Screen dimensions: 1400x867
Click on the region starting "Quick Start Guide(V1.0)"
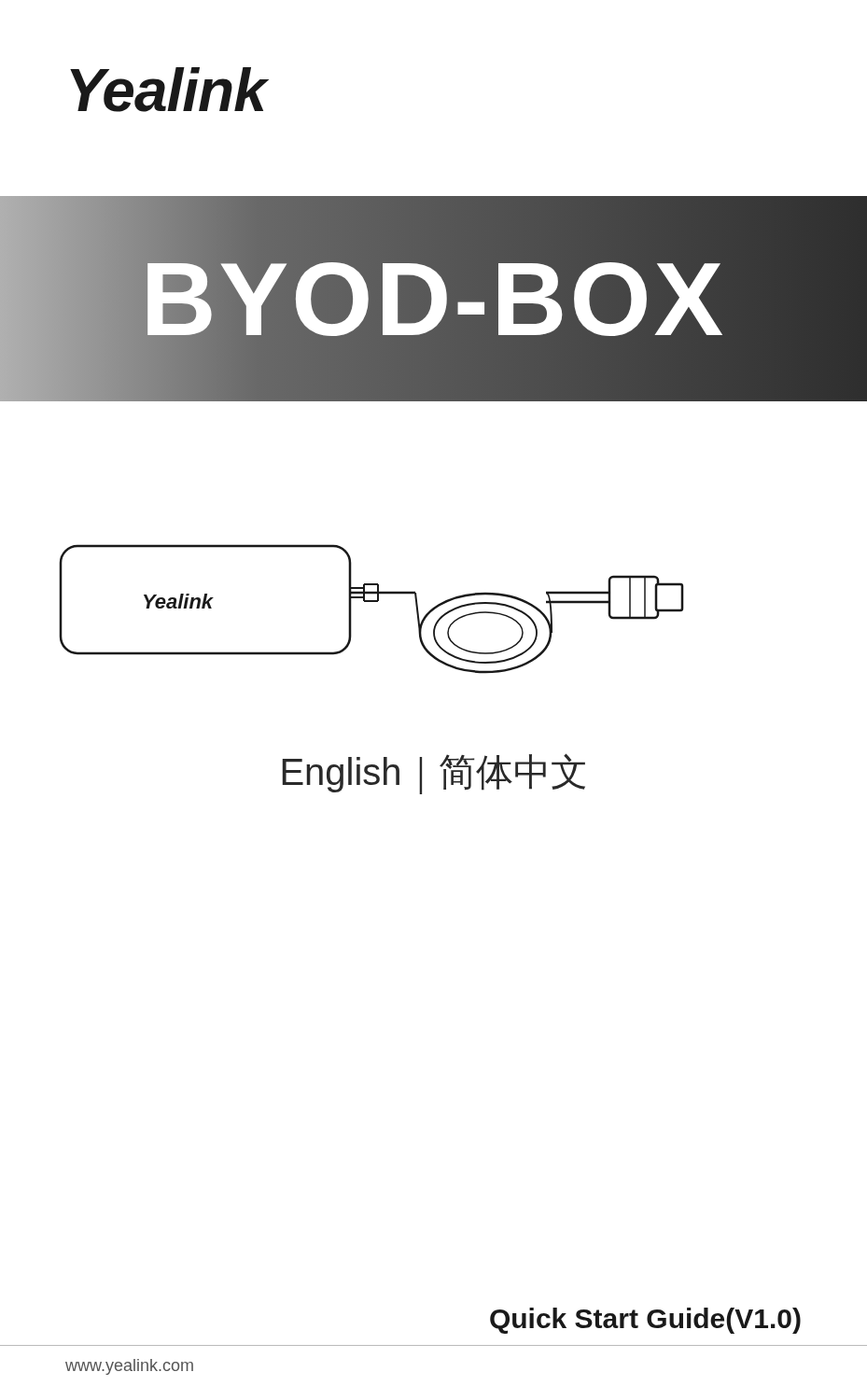[645, 1318]
